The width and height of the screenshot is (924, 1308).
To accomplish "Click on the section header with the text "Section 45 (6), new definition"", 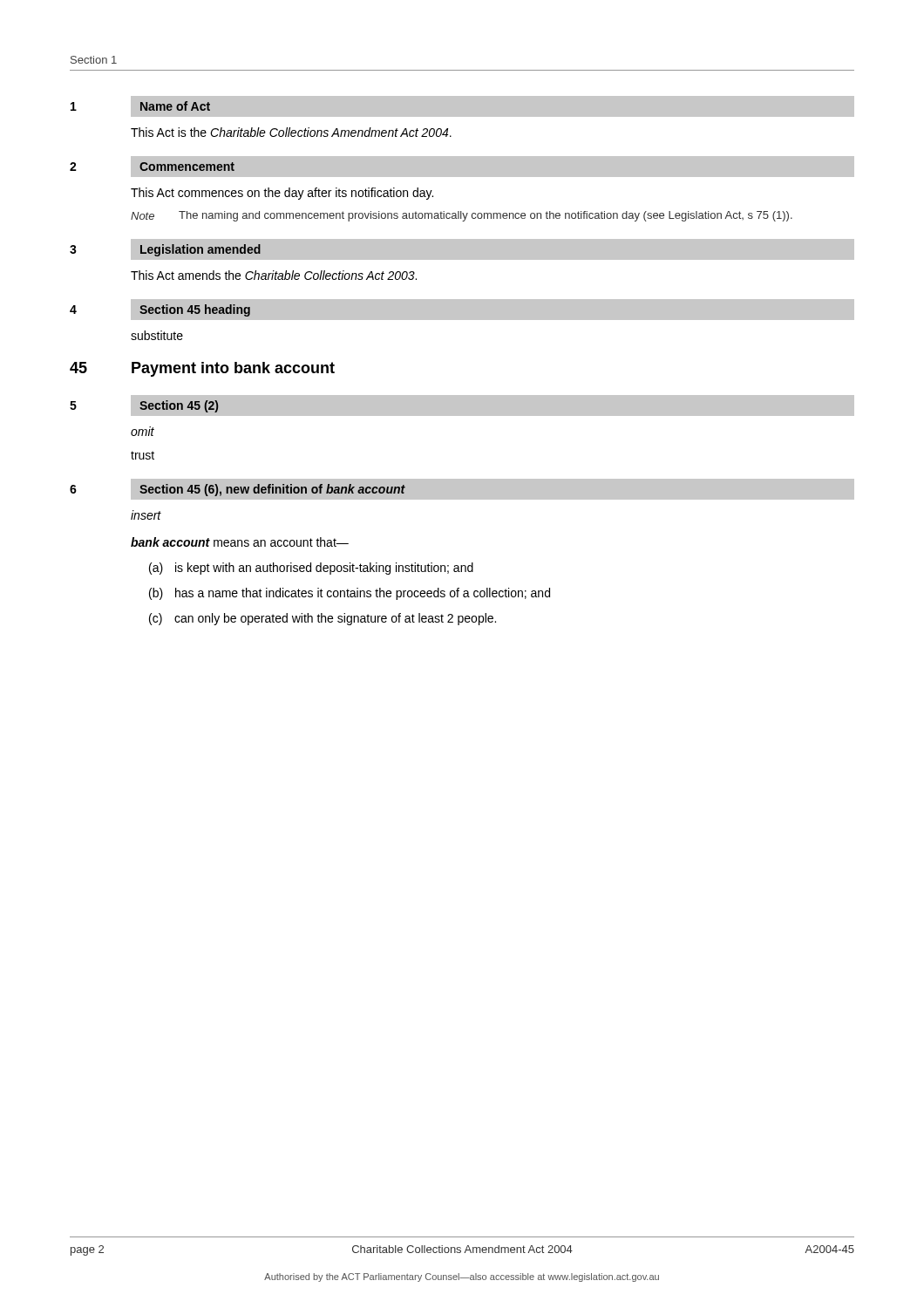I will click(x=272, y=489).
